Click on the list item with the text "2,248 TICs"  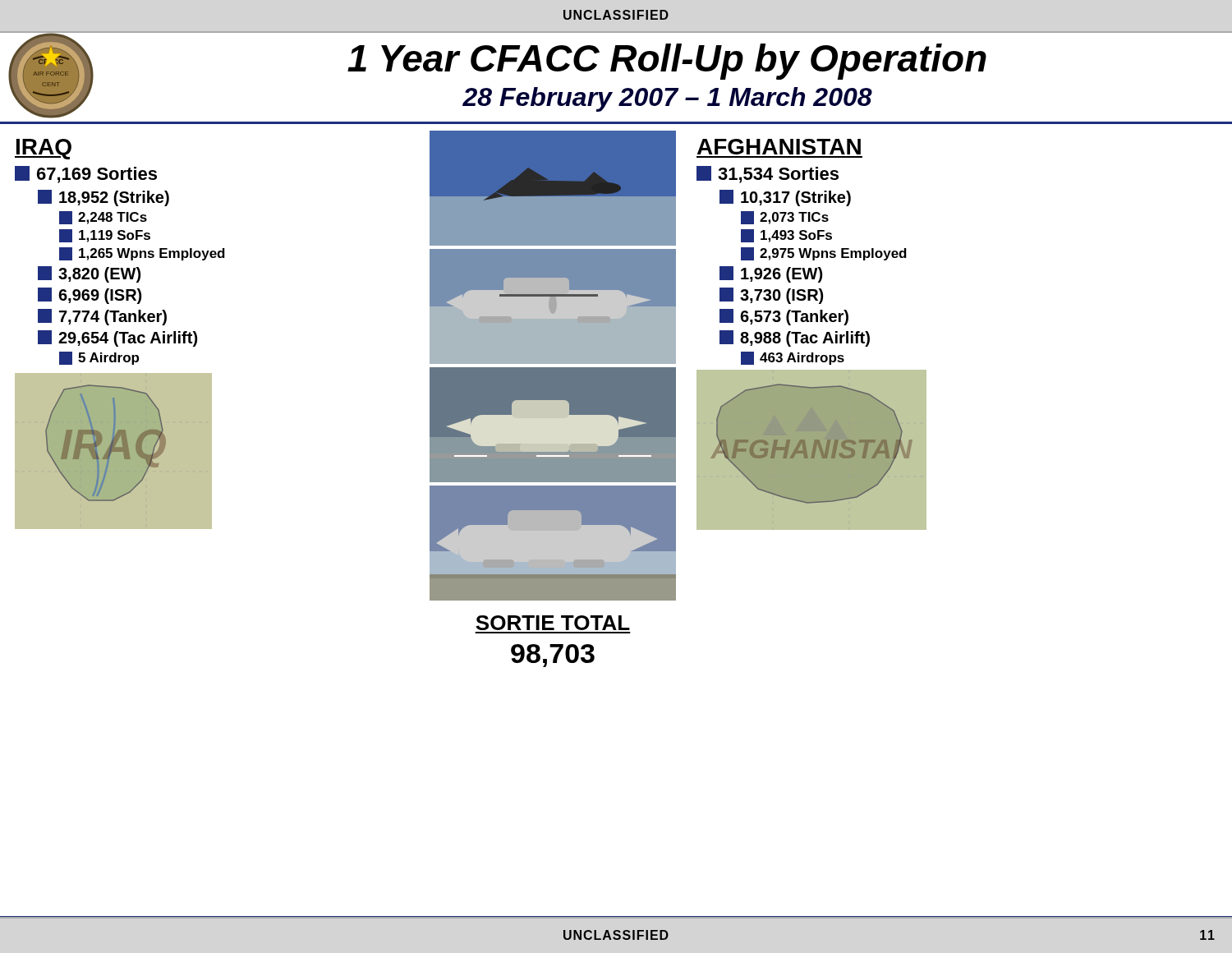103,218
